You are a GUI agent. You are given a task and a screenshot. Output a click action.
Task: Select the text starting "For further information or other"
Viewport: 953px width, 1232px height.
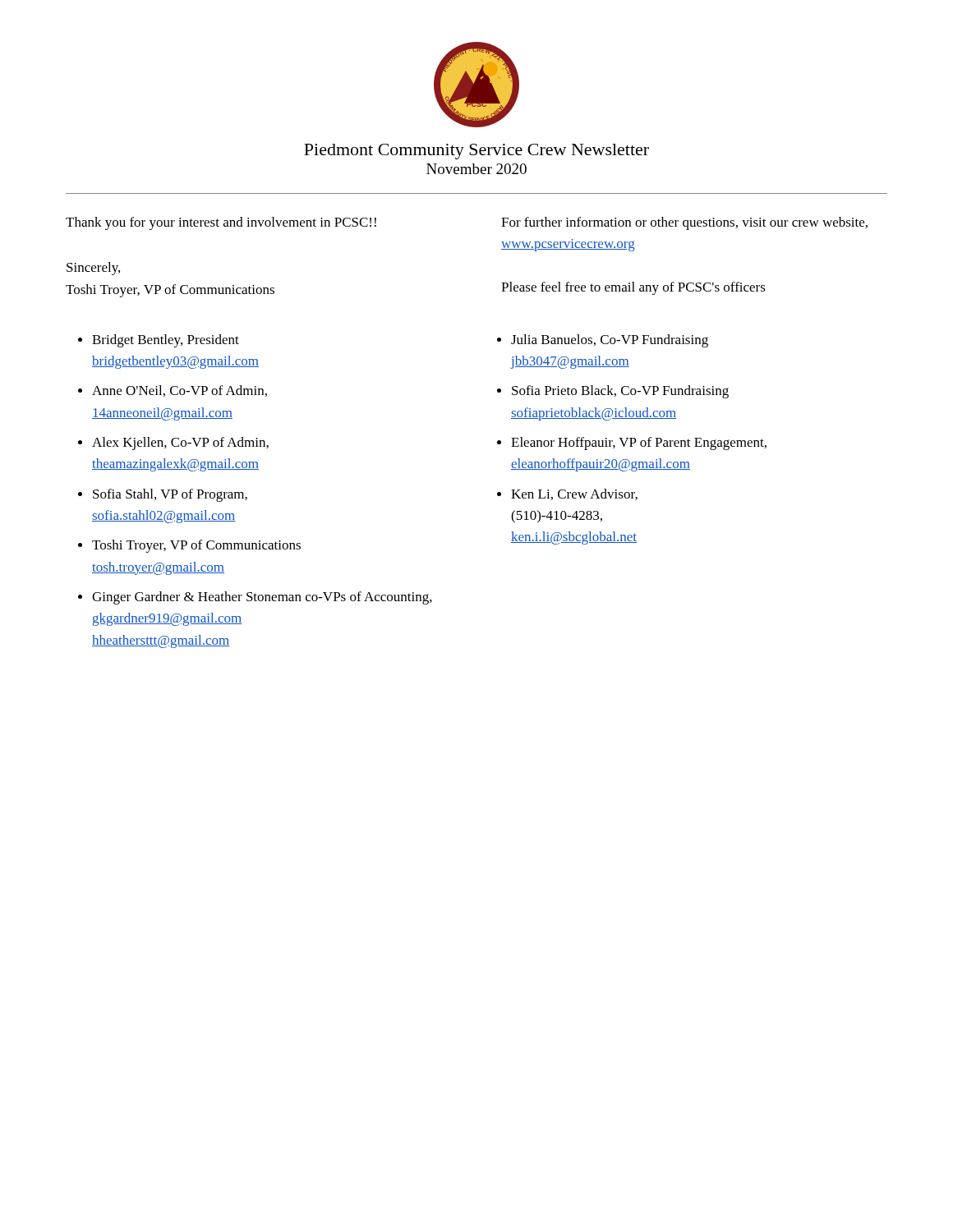pos(685,233)
